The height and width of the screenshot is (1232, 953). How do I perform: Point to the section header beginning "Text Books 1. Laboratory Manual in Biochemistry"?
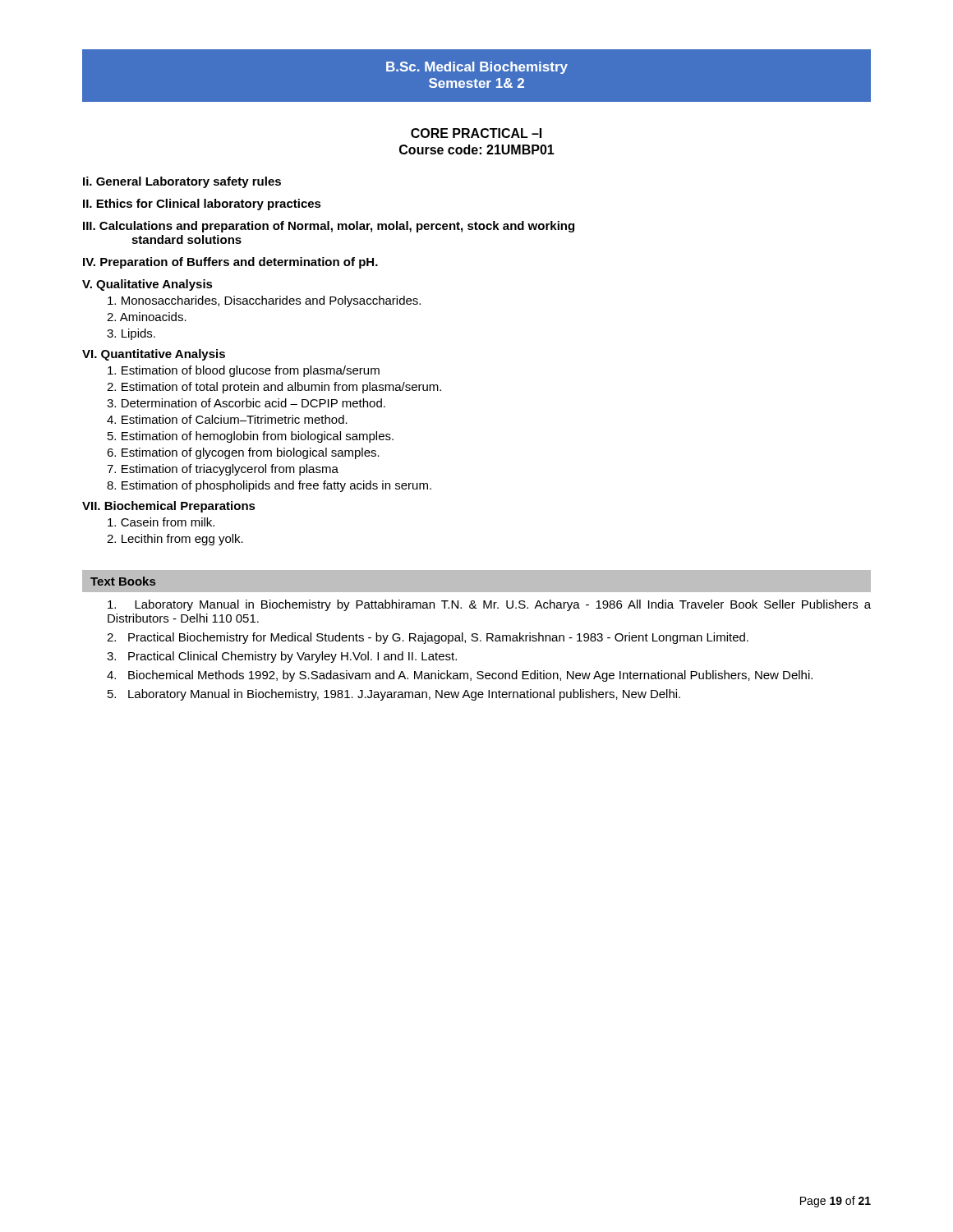click(x=476, y=635)
